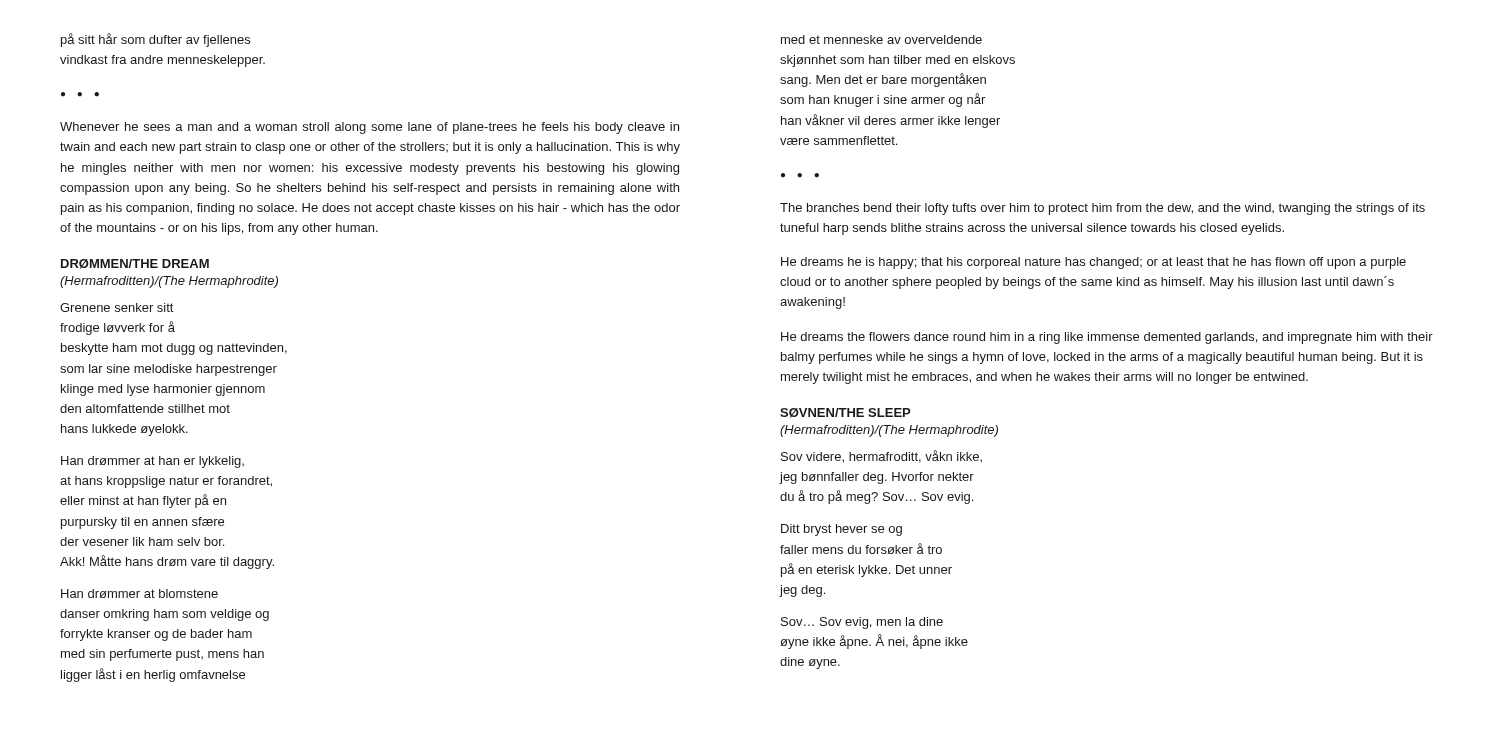1500x744 pixels.
Task: Click the passage that begins "Han drømmer at blomstene danser"
Action: pyautogui.click(x=165, y=634)
